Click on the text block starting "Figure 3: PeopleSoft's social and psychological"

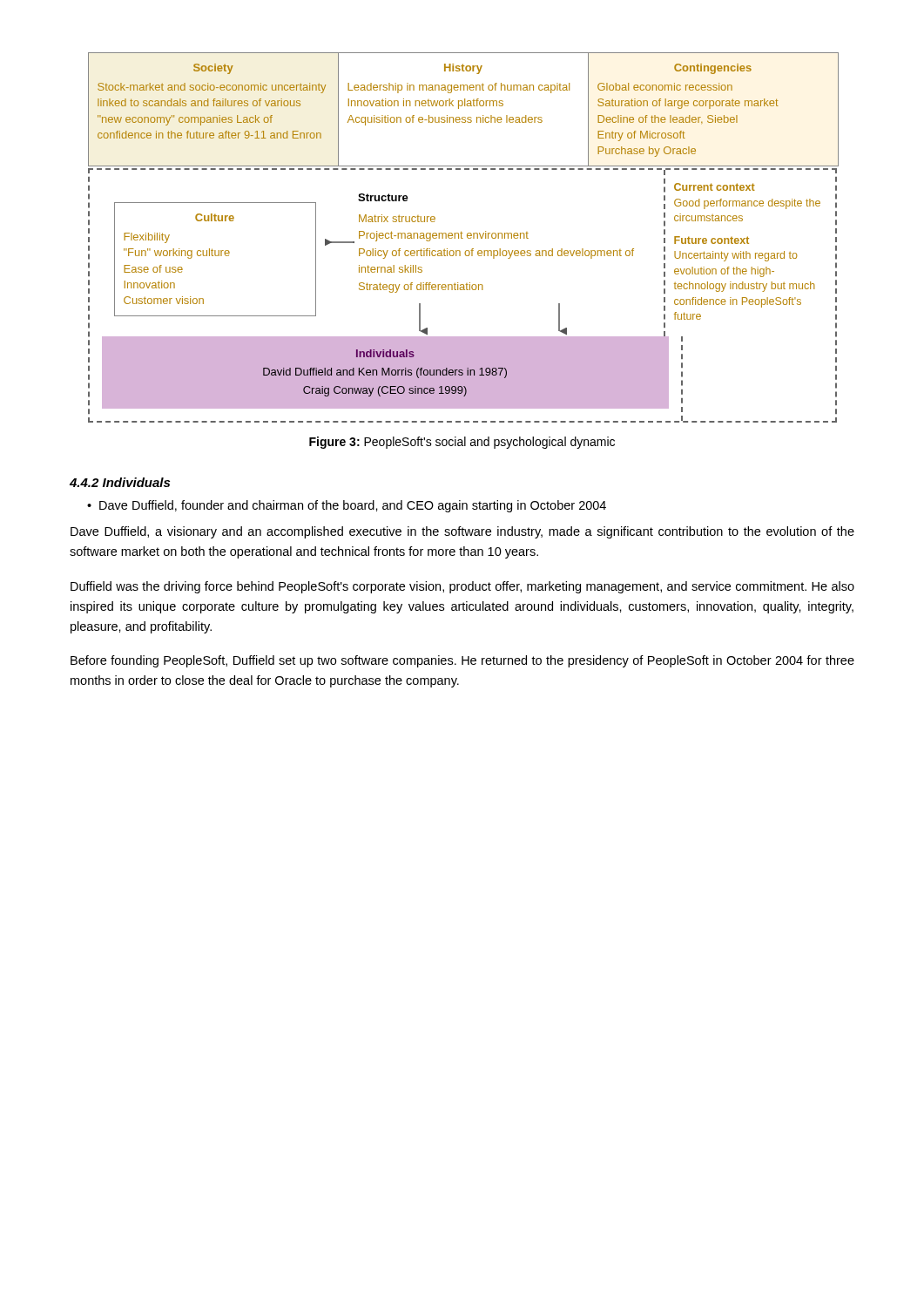coord(462,441)
